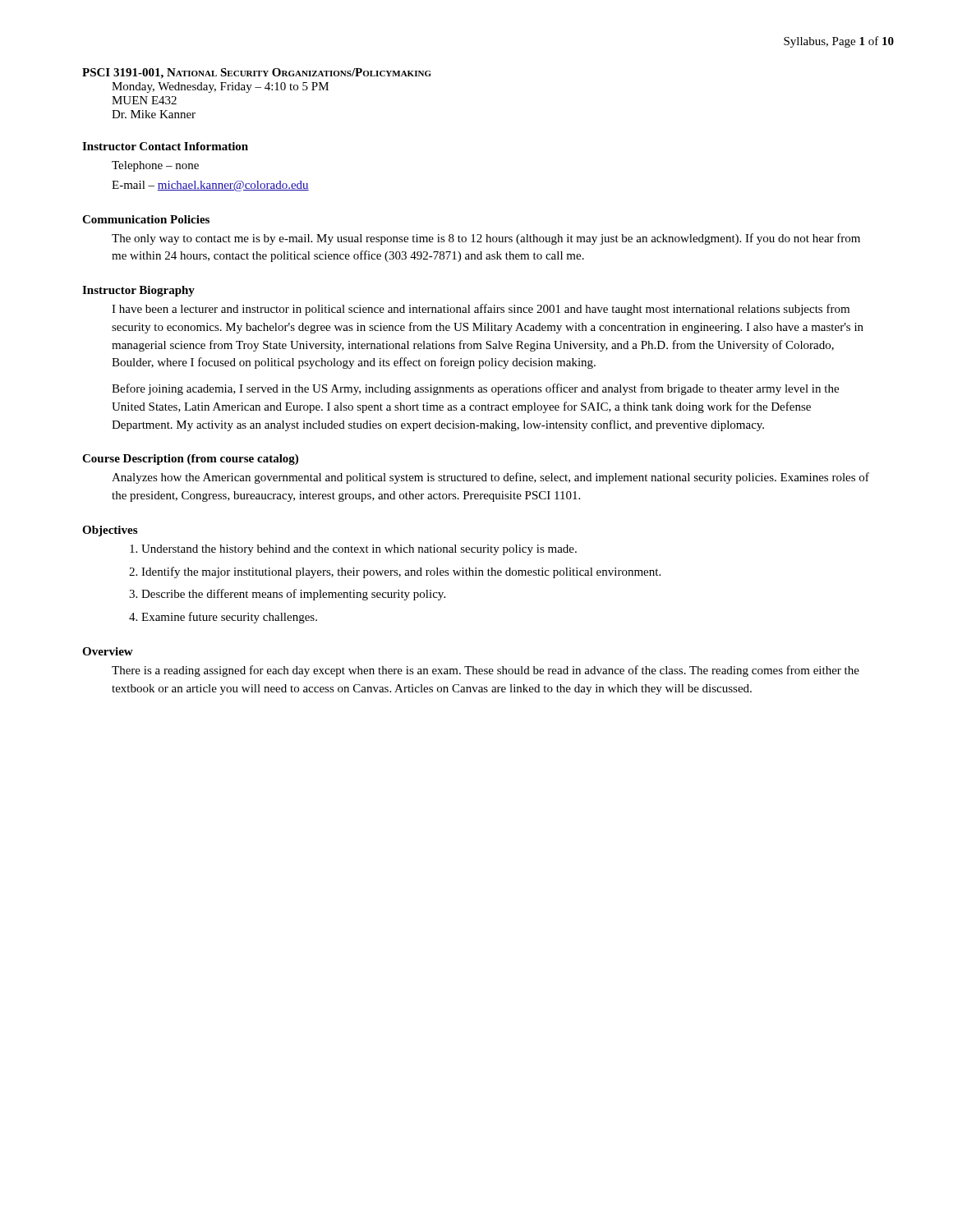Viewport: 953px width, 1232px height.
Task: Point to the block beginning "Telephone – none"
Action: pos(155,166)
